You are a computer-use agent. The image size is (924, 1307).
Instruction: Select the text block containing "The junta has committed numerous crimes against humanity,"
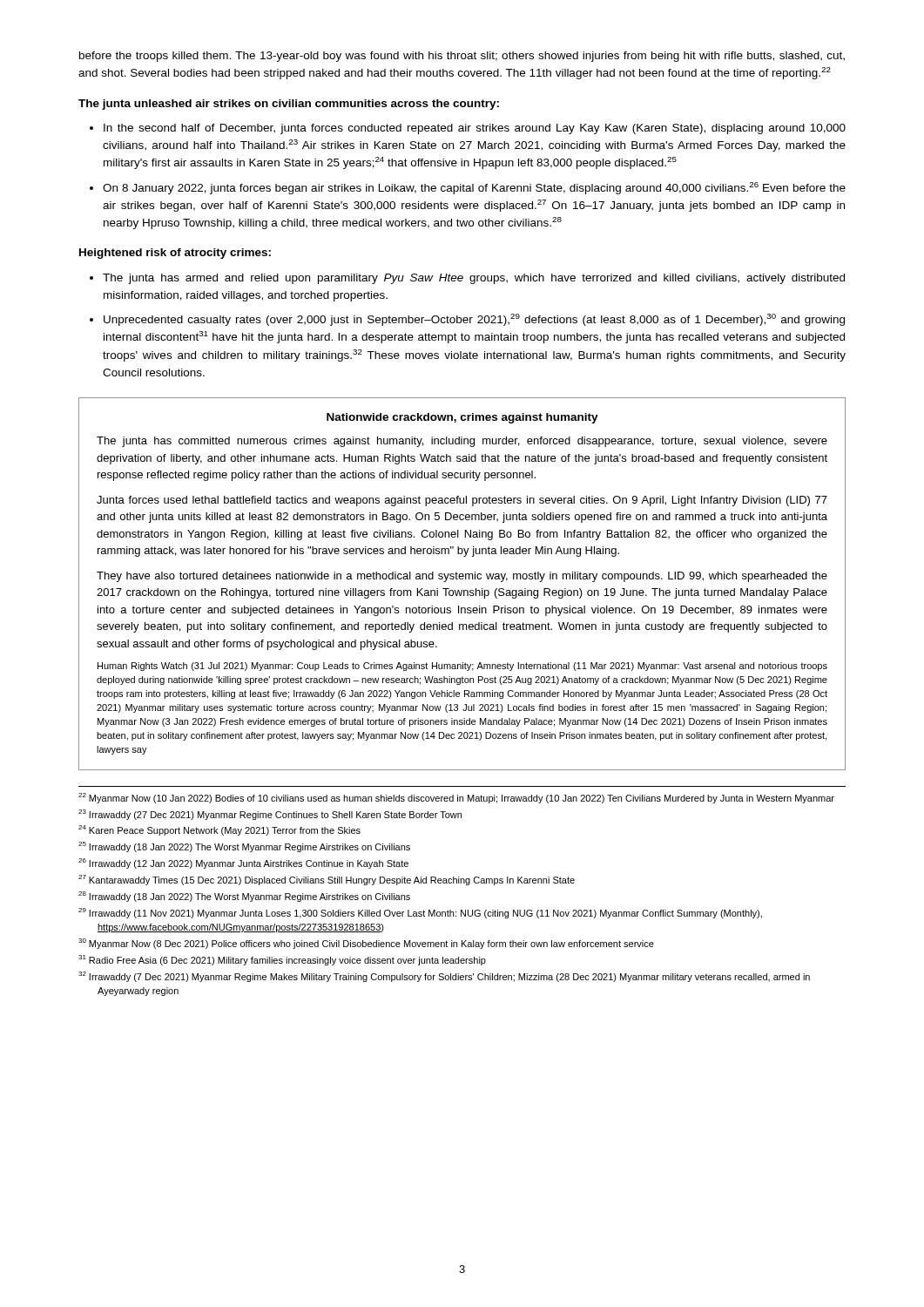pos(462,457)
